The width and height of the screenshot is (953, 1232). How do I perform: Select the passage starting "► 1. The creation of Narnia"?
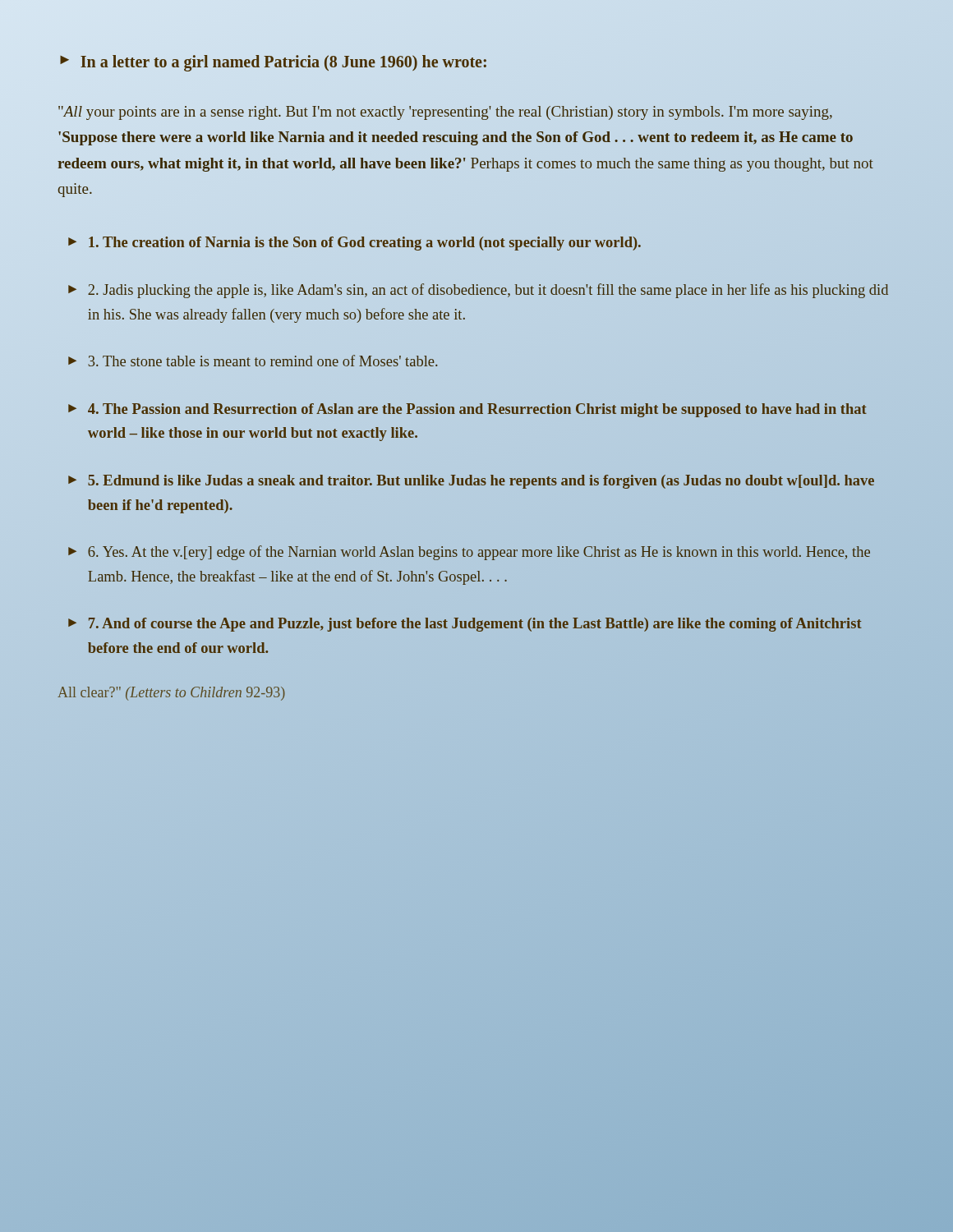pos(354,243)
